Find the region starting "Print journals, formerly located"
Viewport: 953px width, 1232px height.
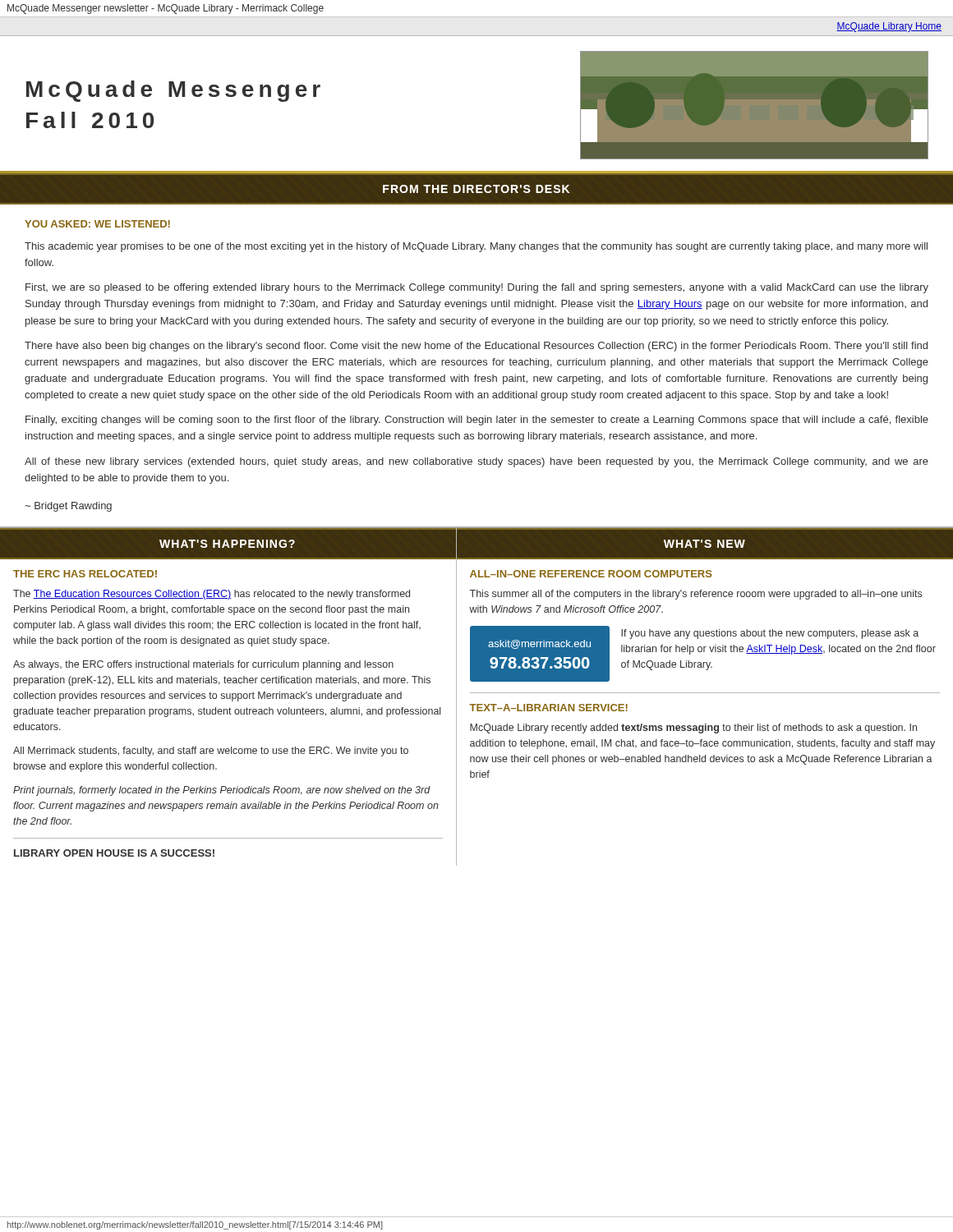click(226, 806)
